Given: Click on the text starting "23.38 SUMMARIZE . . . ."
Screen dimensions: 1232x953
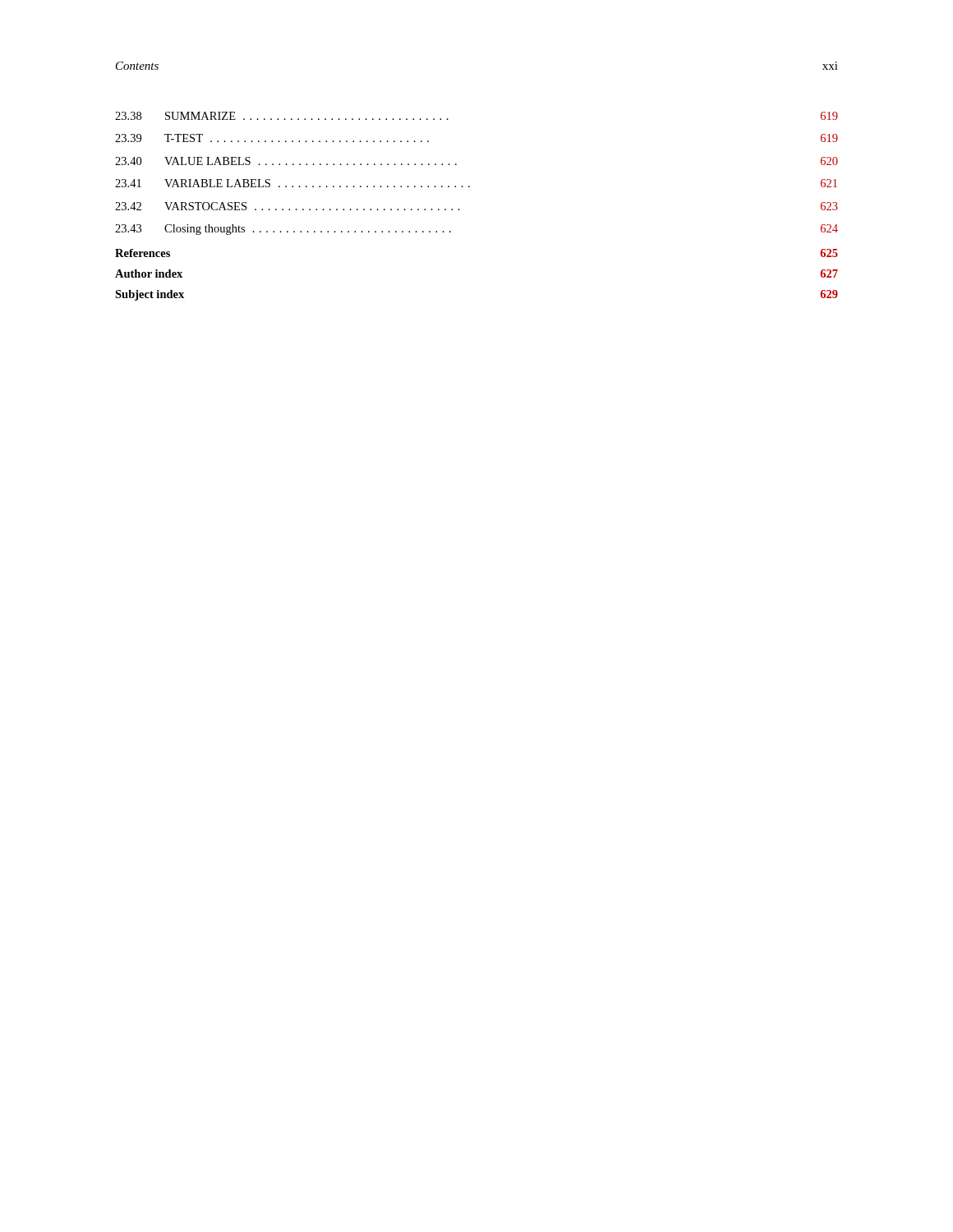Looking at the screenshot, I should [x=124, y=115].
